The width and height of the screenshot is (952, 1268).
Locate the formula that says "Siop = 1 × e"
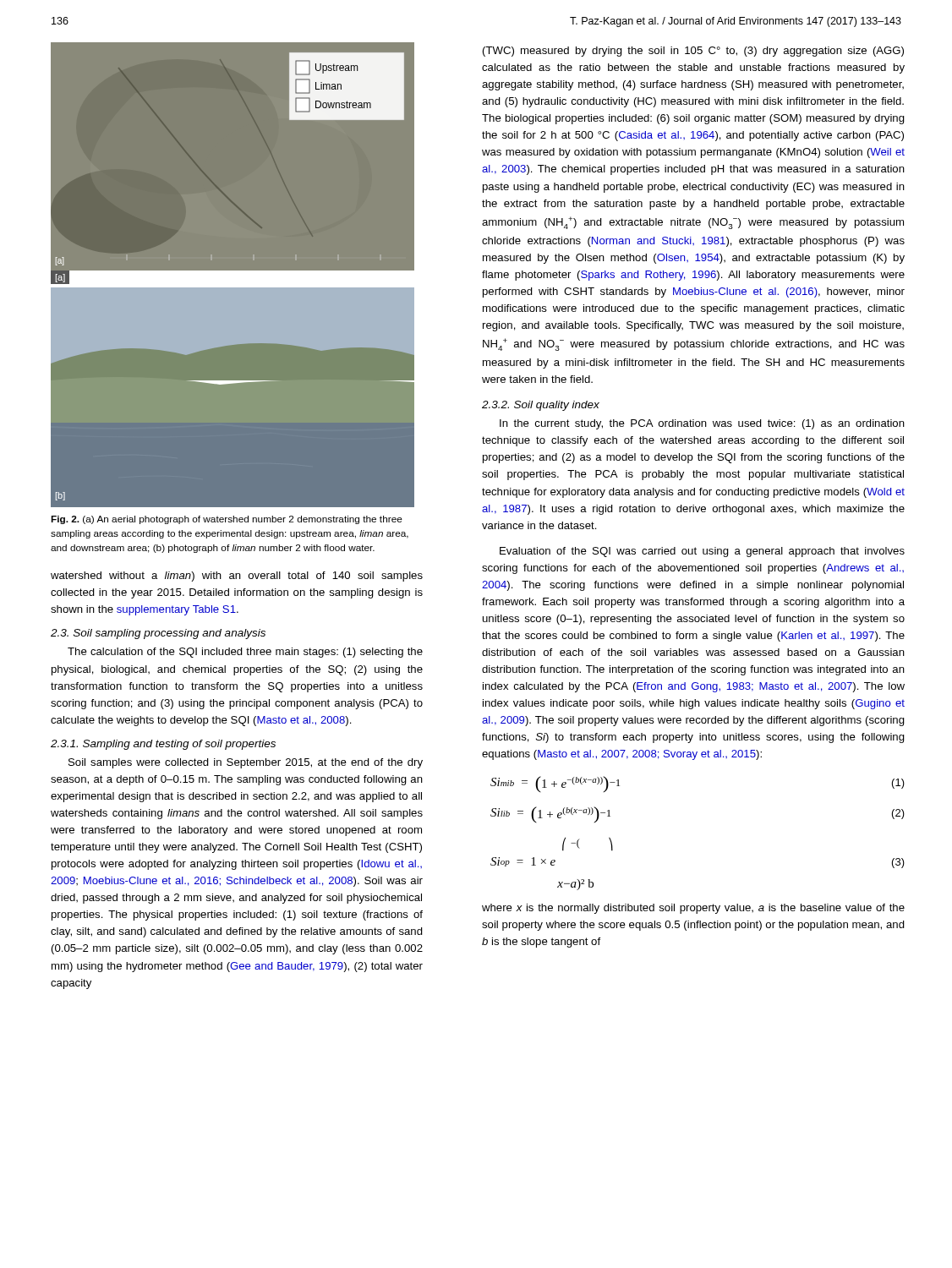point(564,844)
